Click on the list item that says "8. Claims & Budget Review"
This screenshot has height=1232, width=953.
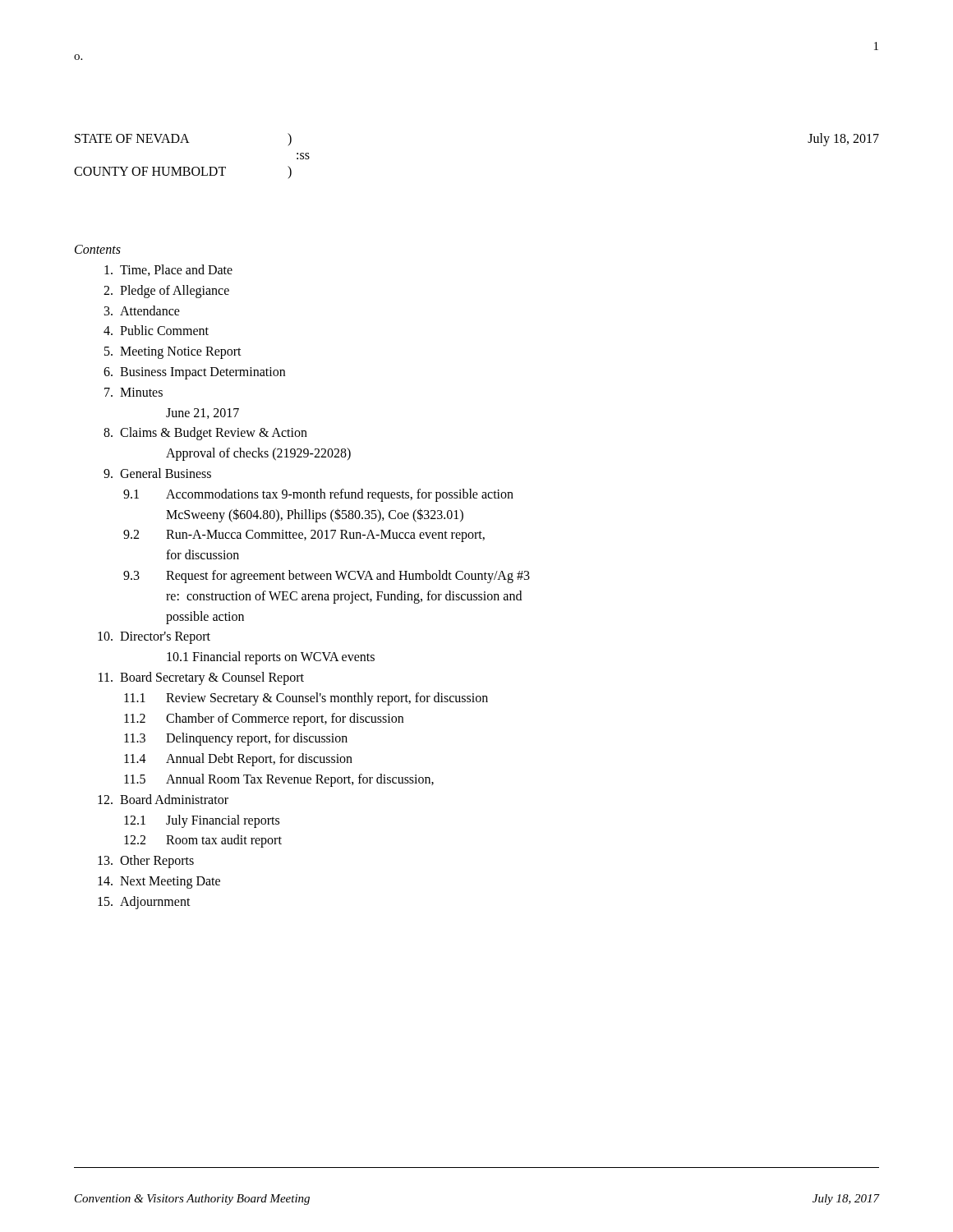[205, 434]
